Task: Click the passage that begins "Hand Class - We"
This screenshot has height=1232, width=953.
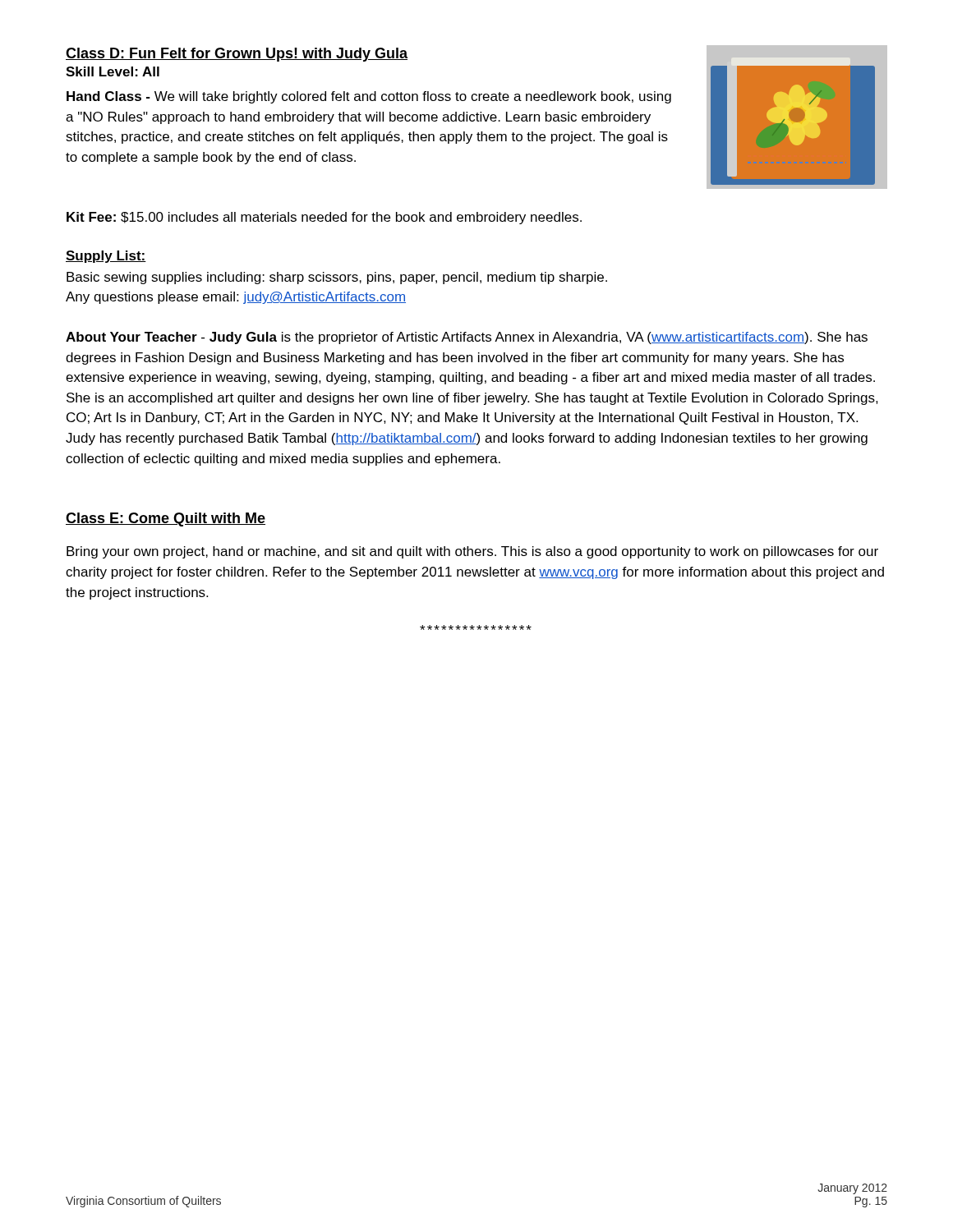Action: [x=374, y=128]
